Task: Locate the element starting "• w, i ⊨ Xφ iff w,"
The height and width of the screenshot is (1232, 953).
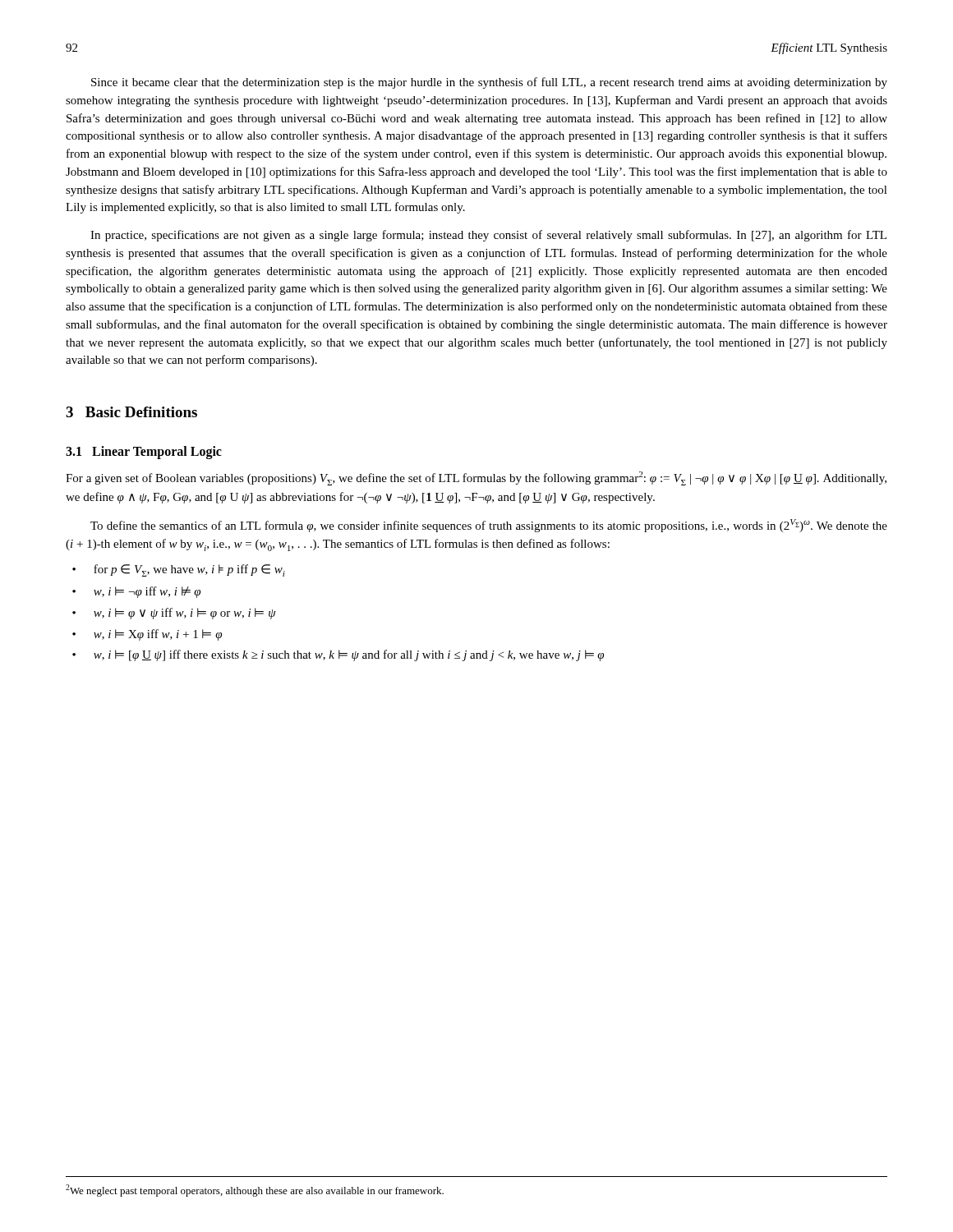Action: click(x=147, y=635)
